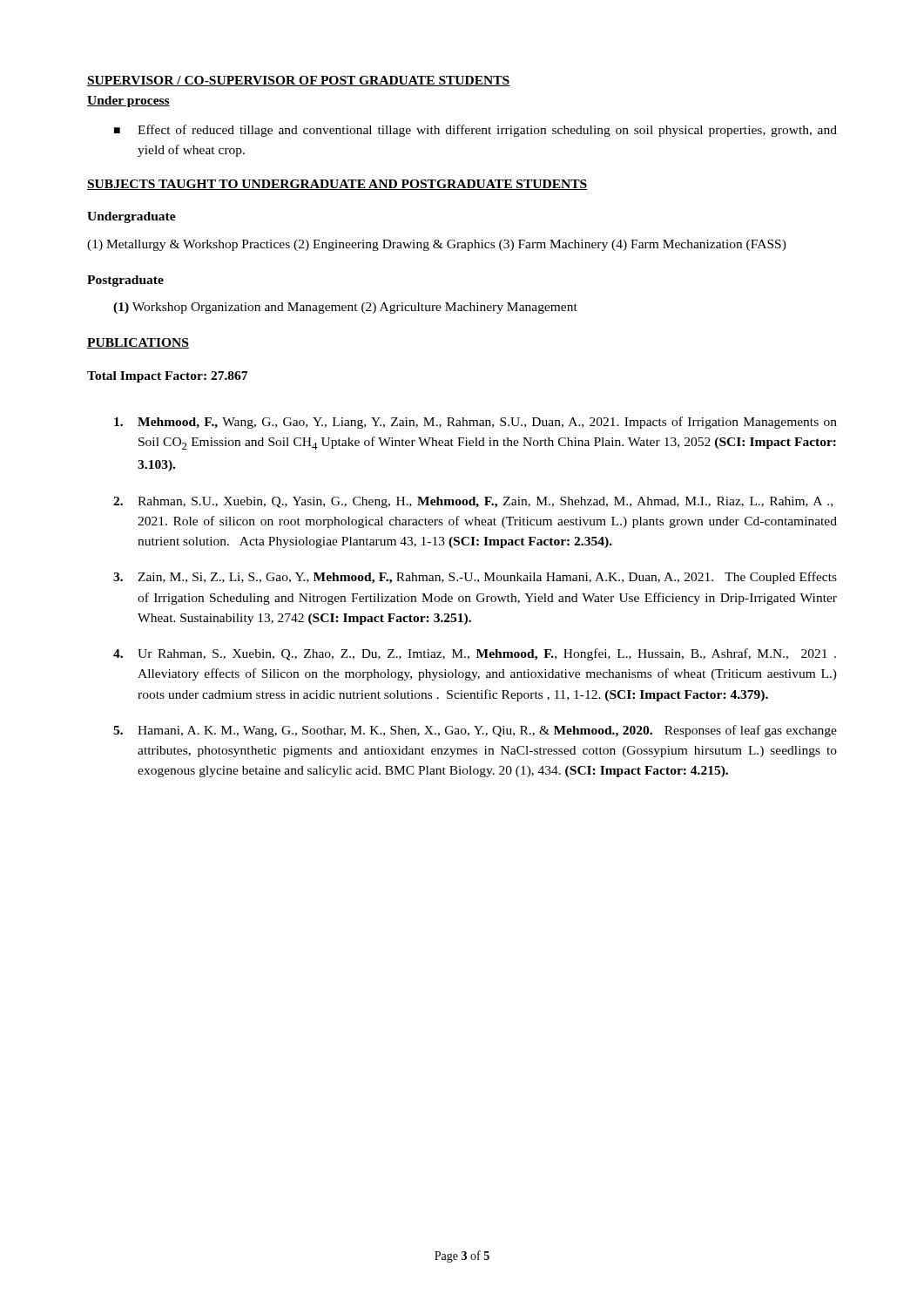Where is the passage that starts "(1) Workshop Organization and Management (2) Agriculture"?
The height and width of the screenshot is (1307, 924).
pyautogui.click(x=345, y=306)
